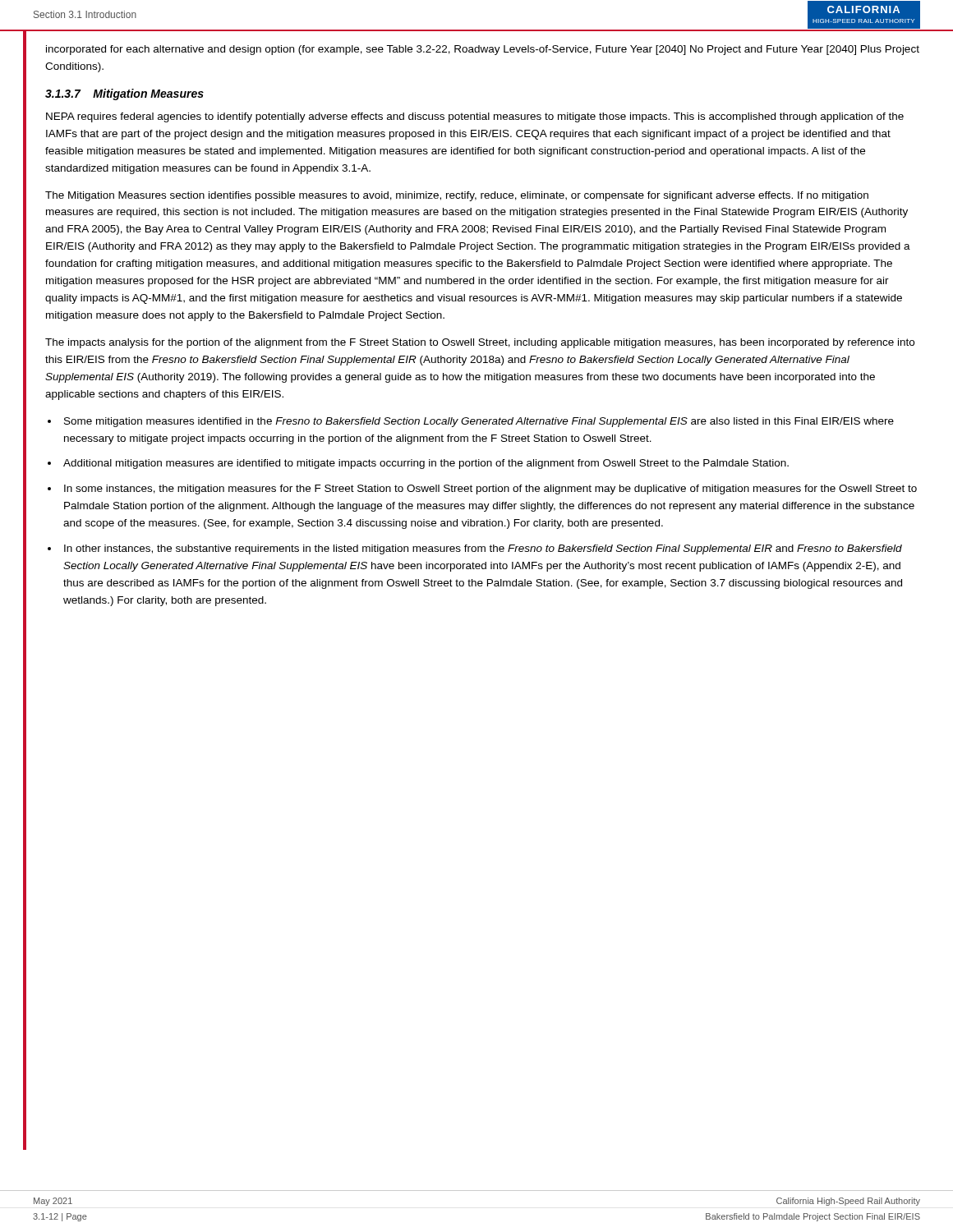
Task: Click the passage that begins "Some mitigation measures identified in the Fresno to"
Action: pos(479,429)
